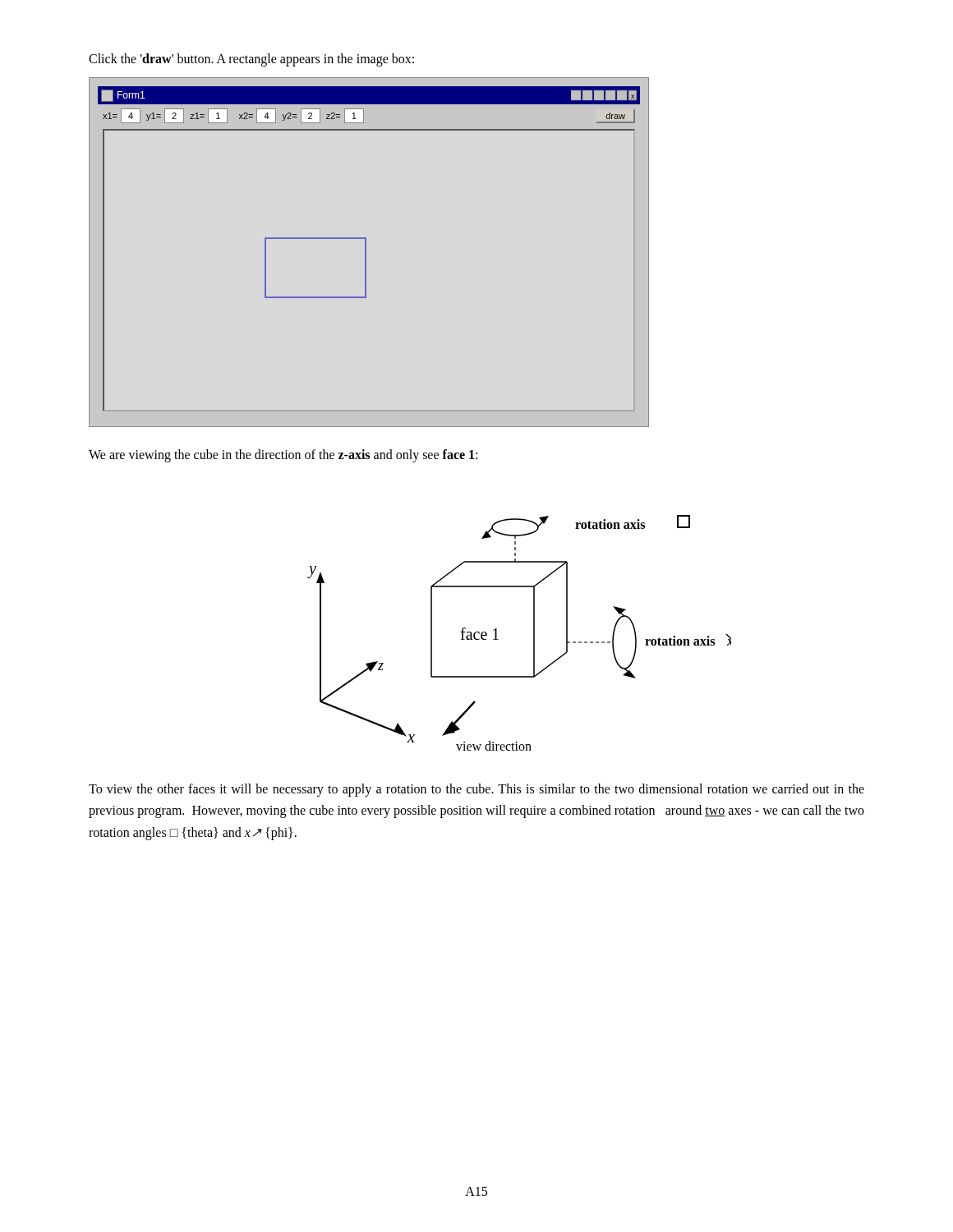Select the passage starting "Click the 'draw' button. A rectangle appears"
This screenshot has height=1232, width=953.
tap(252, 59)
